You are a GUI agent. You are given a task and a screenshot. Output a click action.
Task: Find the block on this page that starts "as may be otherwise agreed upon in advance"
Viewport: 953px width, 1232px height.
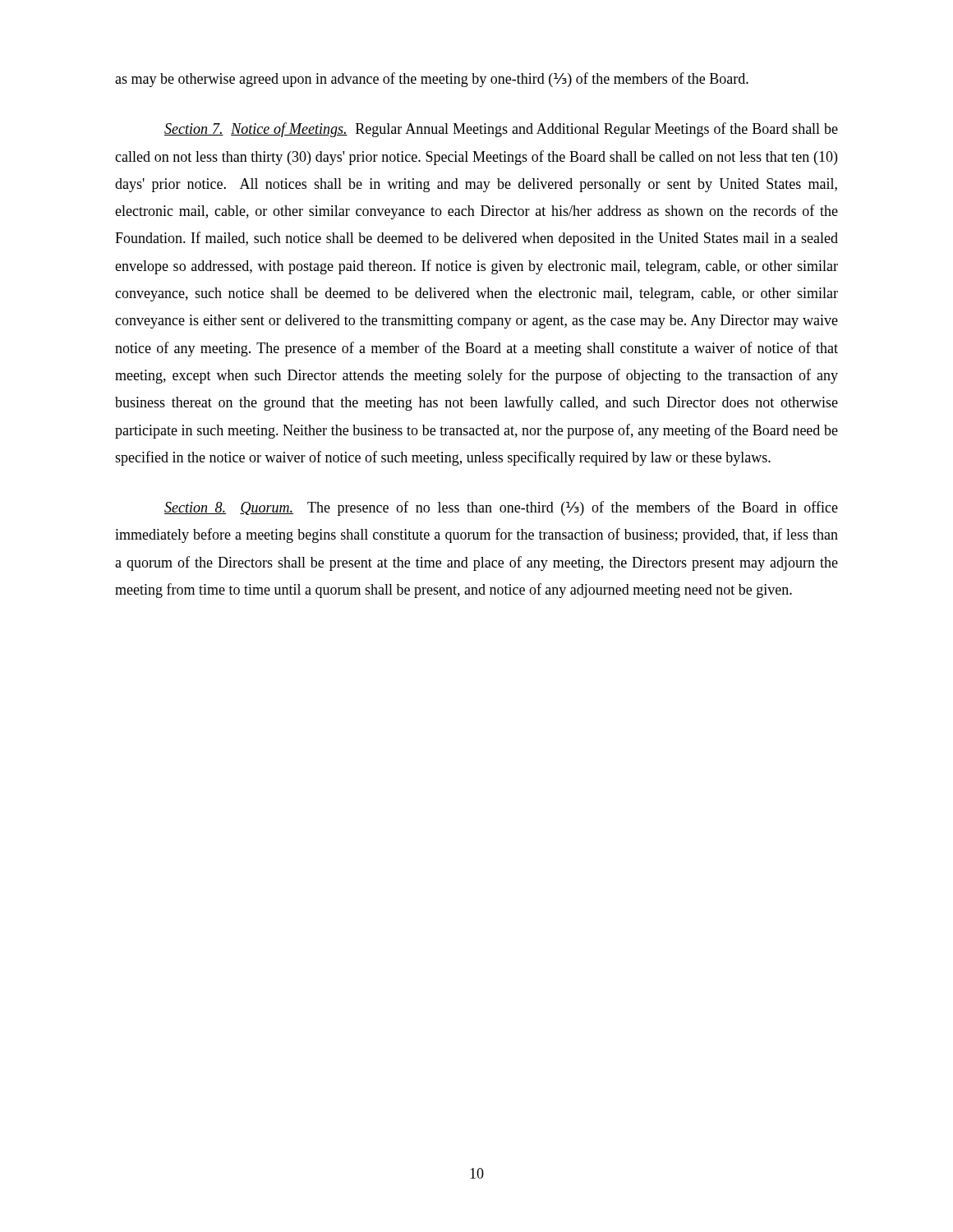(x=432, y=79)
